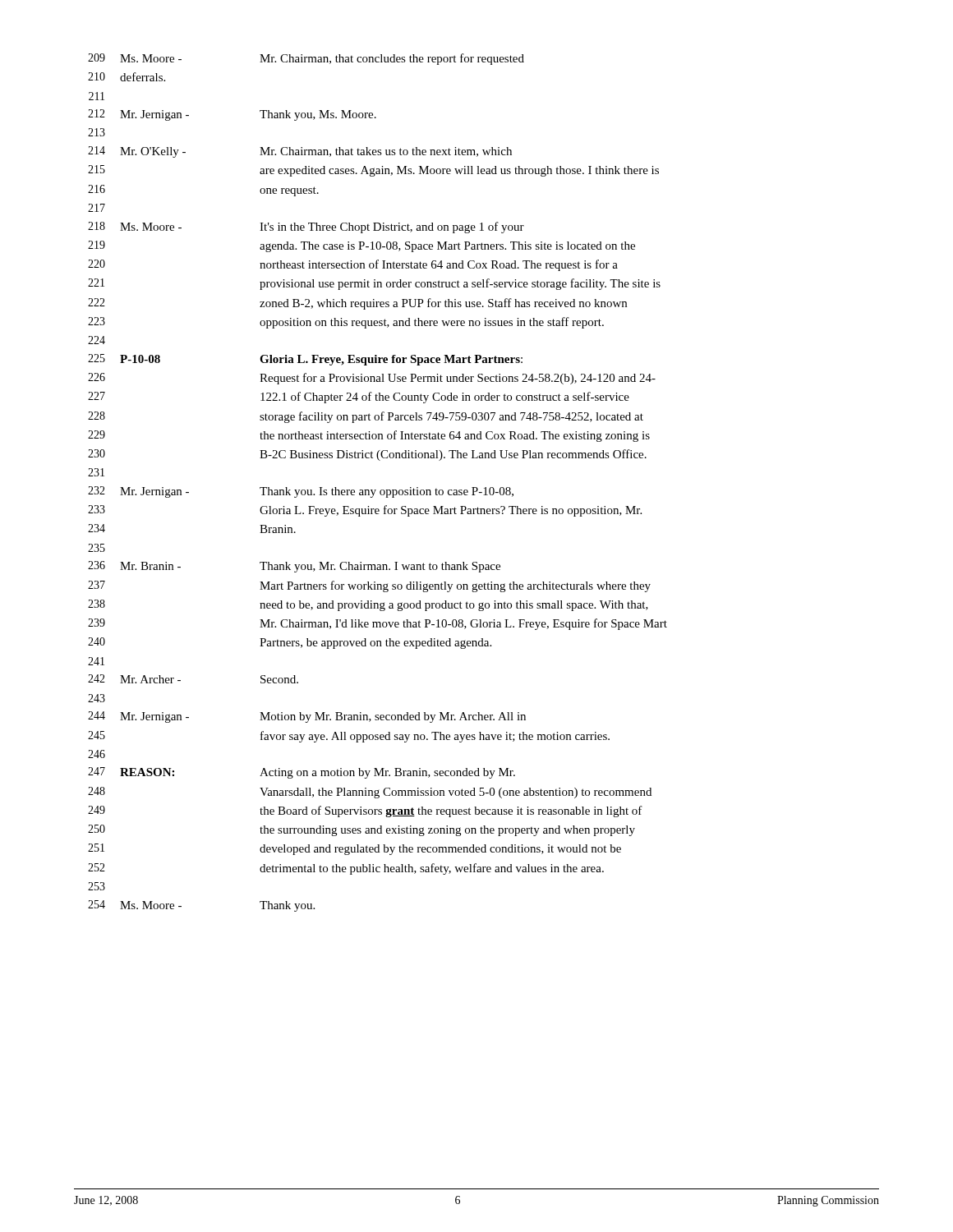Viewport: 953px width, 1232px height.
Task: Navigate to the element starting "209 Ms. Moore - Mr."
Action: (476, 59)
